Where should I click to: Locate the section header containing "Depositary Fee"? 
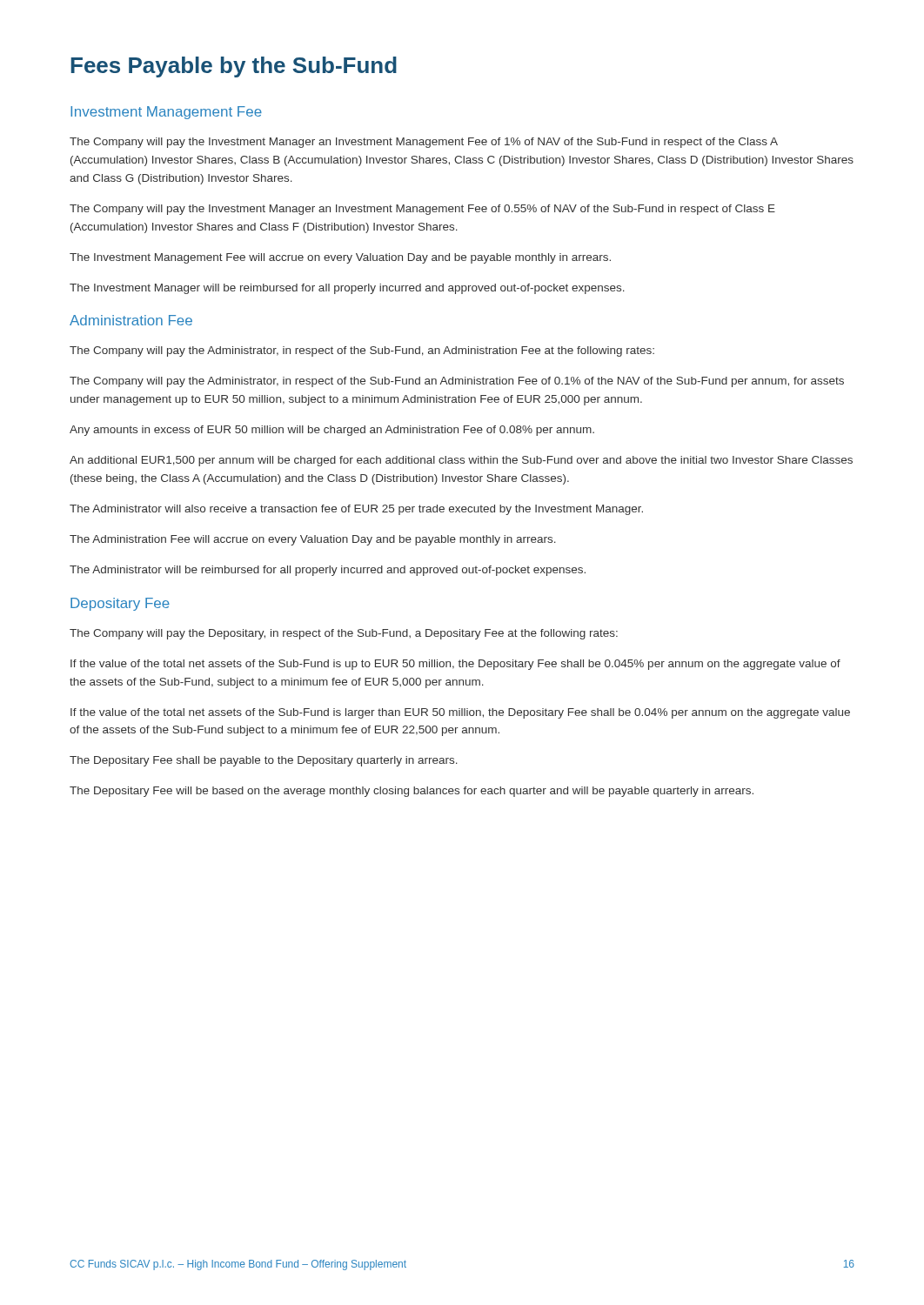(x=120, y=604)
